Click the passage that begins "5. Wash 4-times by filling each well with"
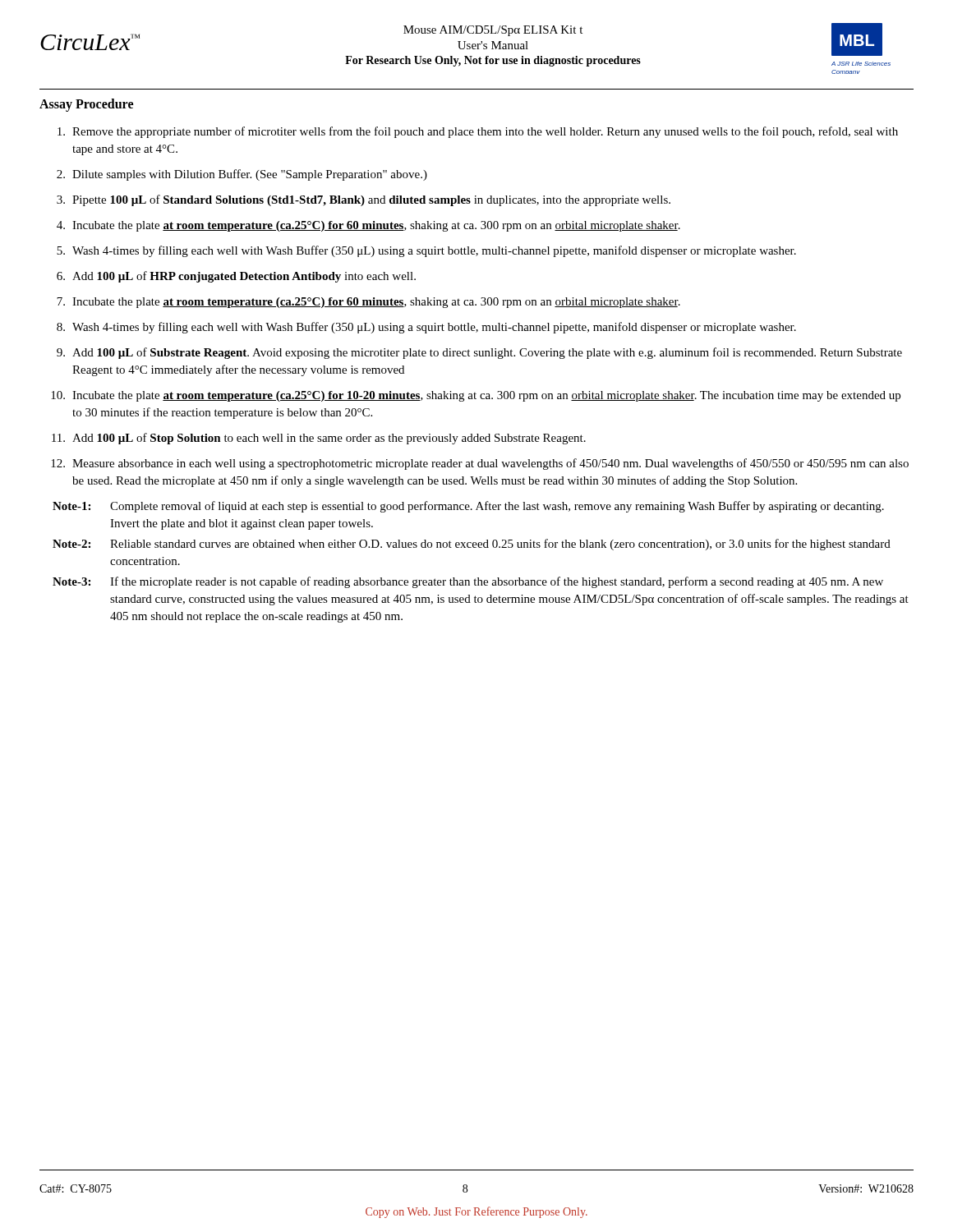The image size is (953, 1232). (x=476, y=251)
